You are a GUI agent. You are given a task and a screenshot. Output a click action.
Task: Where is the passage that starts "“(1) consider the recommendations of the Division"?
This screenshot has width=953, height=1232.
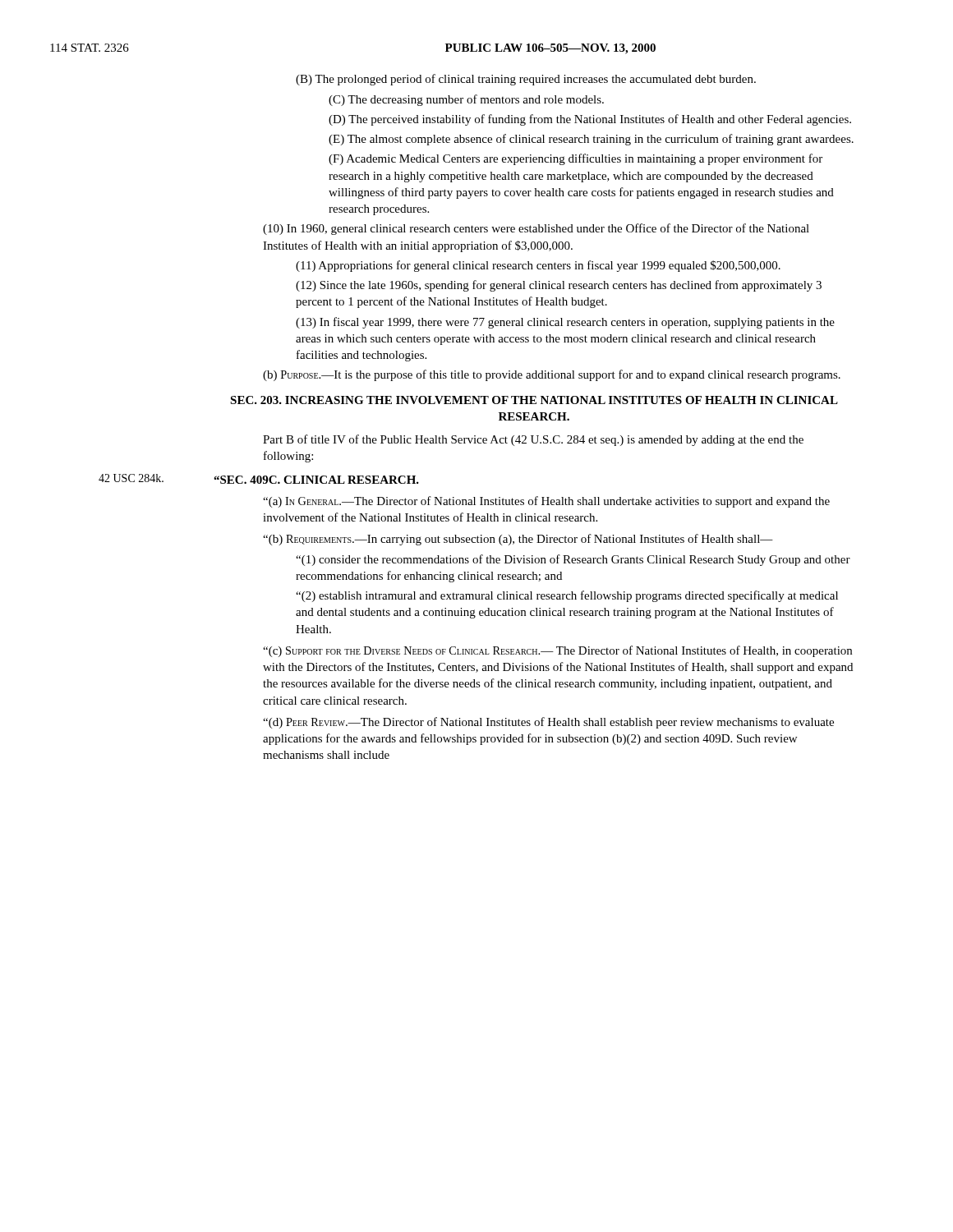click(575, 567)
